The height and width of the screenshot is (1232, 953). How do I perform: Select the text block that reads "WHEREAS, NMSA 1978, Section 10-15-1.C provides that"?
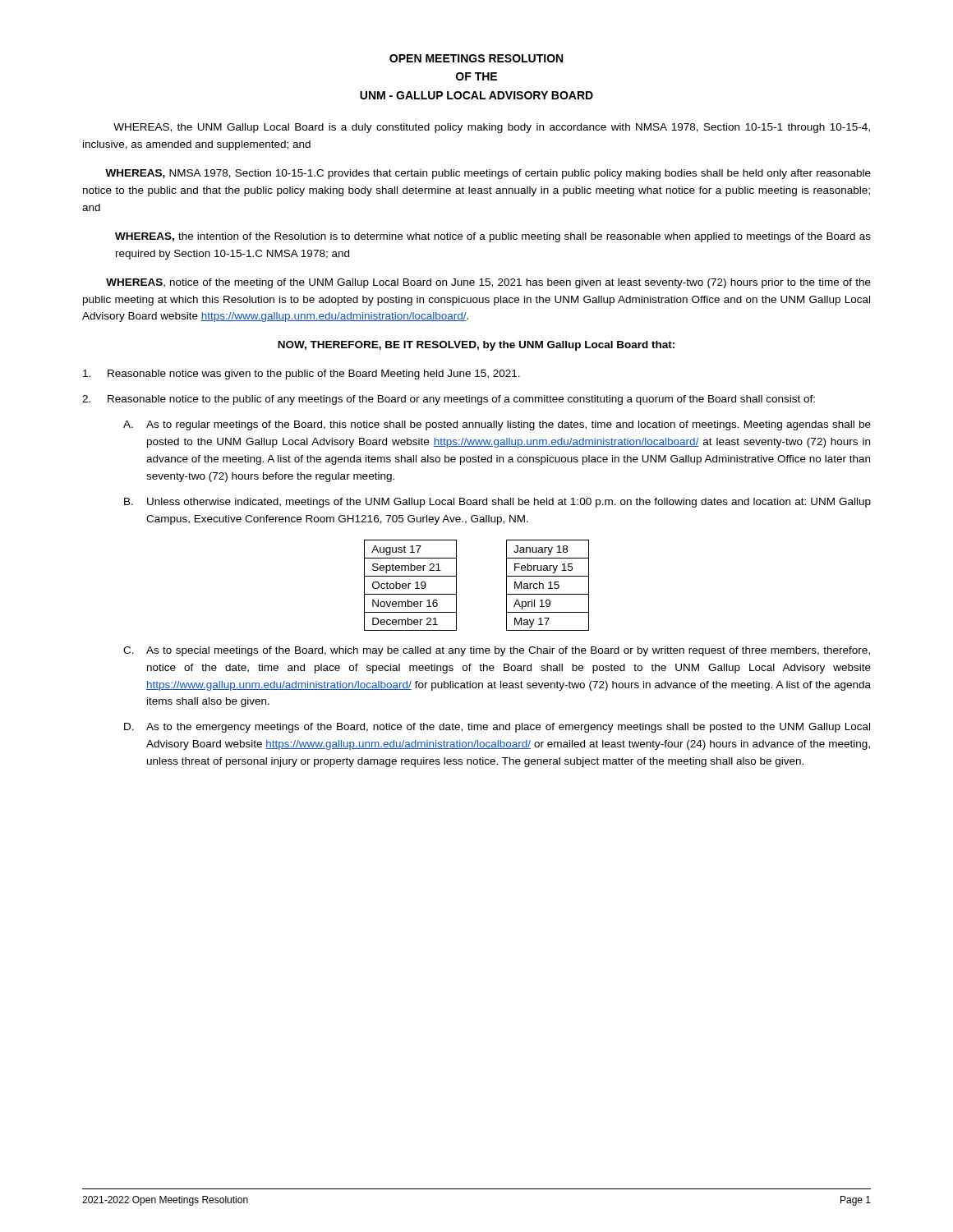point(476,190)
